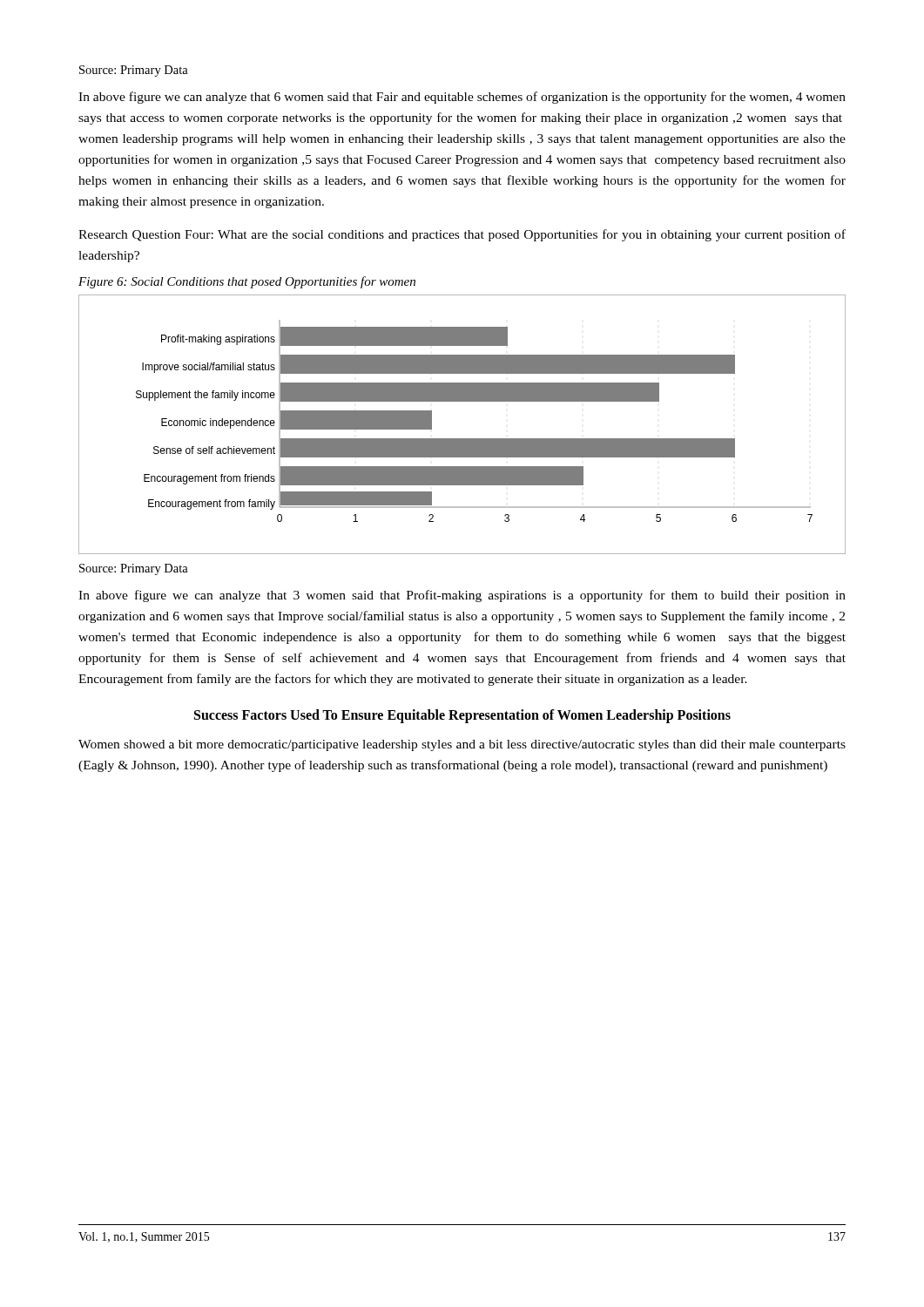This screenshot has width=924, height=1307.
Task: Select the block starting "Success Factors Used To Ensure Equitable"
Action: click(x=462, y=715)
